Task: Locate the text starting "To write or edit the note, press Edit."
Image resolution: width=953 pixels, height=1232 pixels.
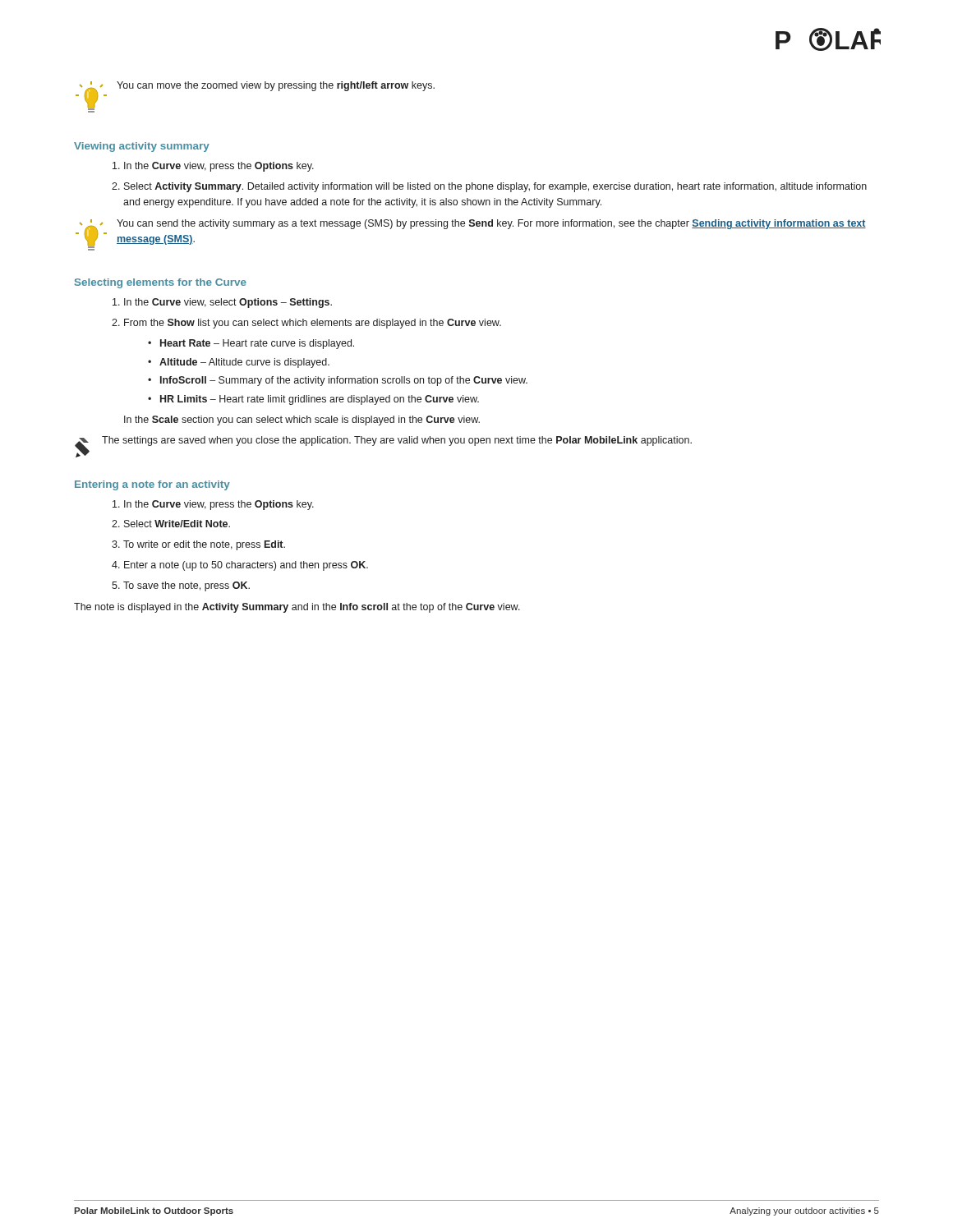Action: (x=205, y=545)
